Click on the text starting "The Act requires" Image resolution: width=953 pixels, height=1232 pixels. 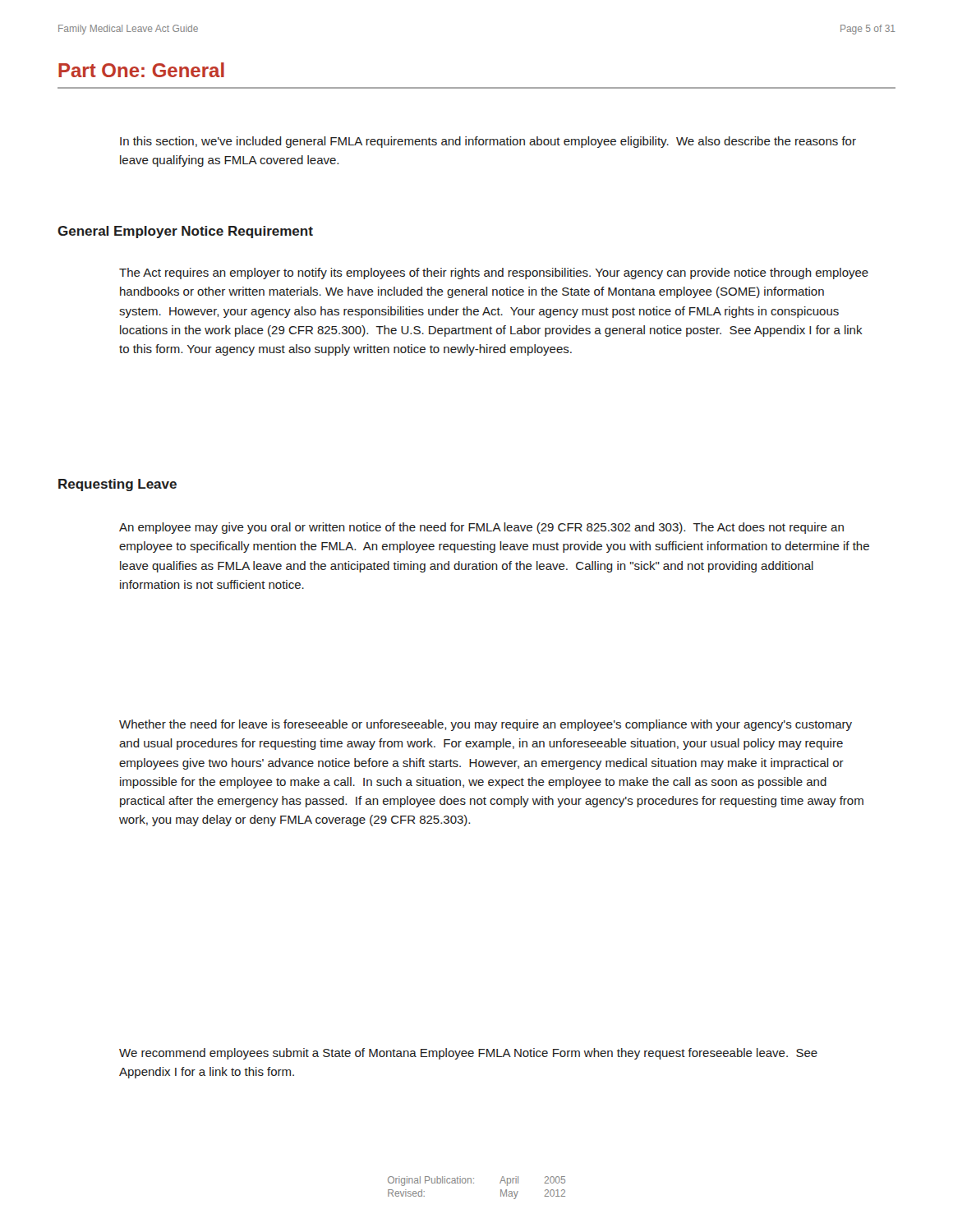[494, 310]
